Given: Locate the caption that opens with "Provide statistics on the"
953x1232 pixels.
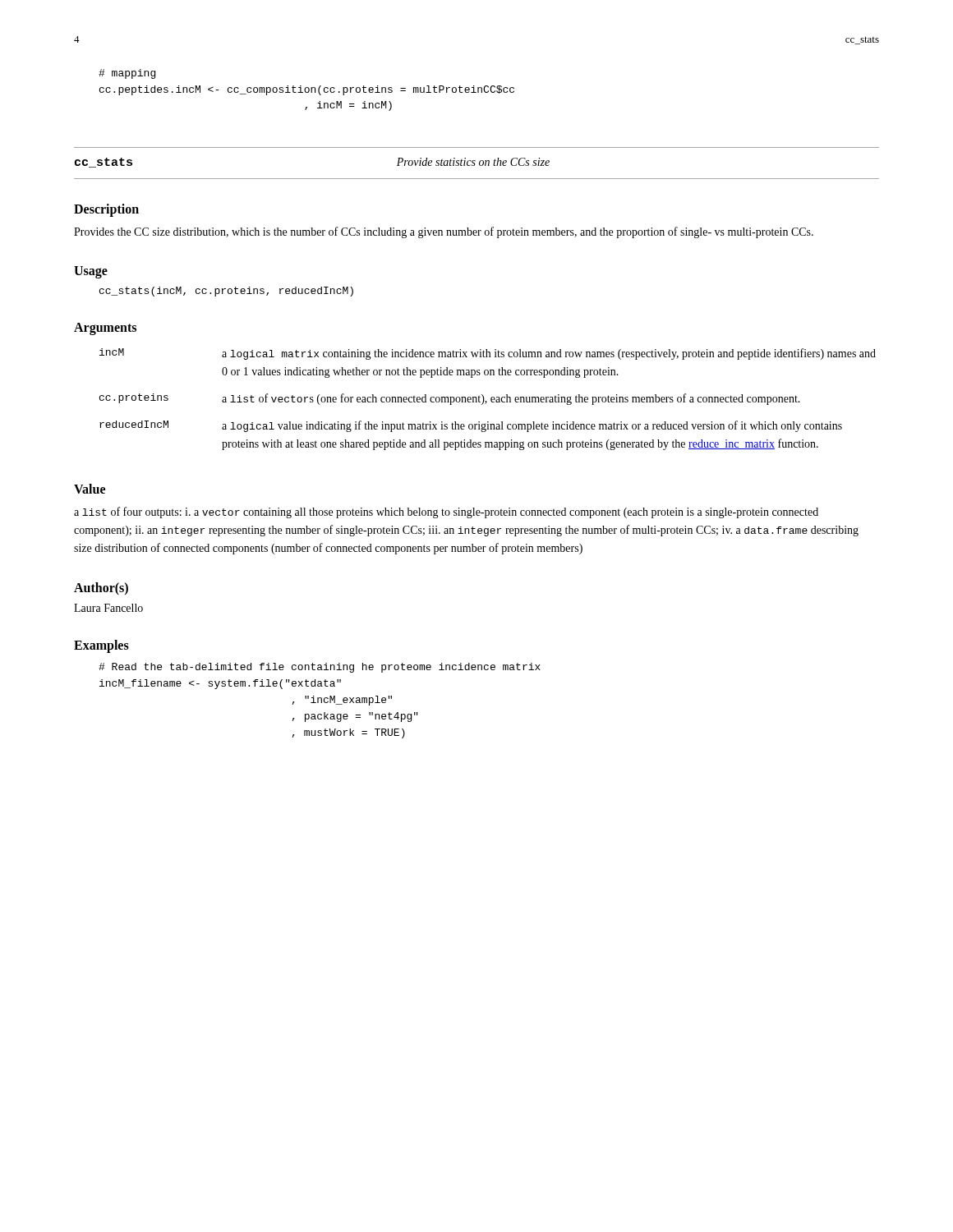Looking at the screenshot, I should point(473,162).
